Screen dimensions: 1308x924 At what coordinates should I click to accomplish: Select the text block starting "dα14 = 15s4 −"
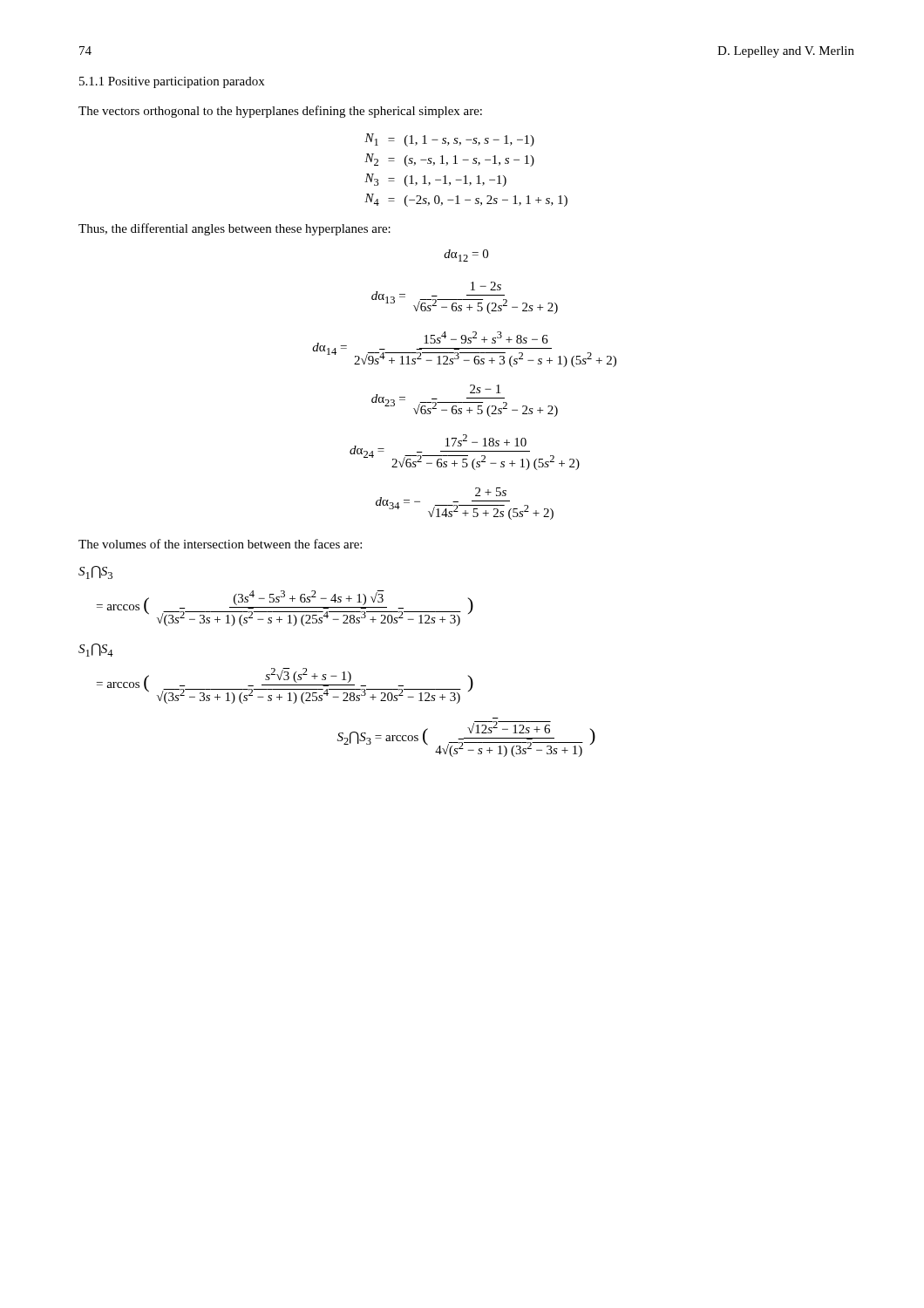click(x=466, y=348)
